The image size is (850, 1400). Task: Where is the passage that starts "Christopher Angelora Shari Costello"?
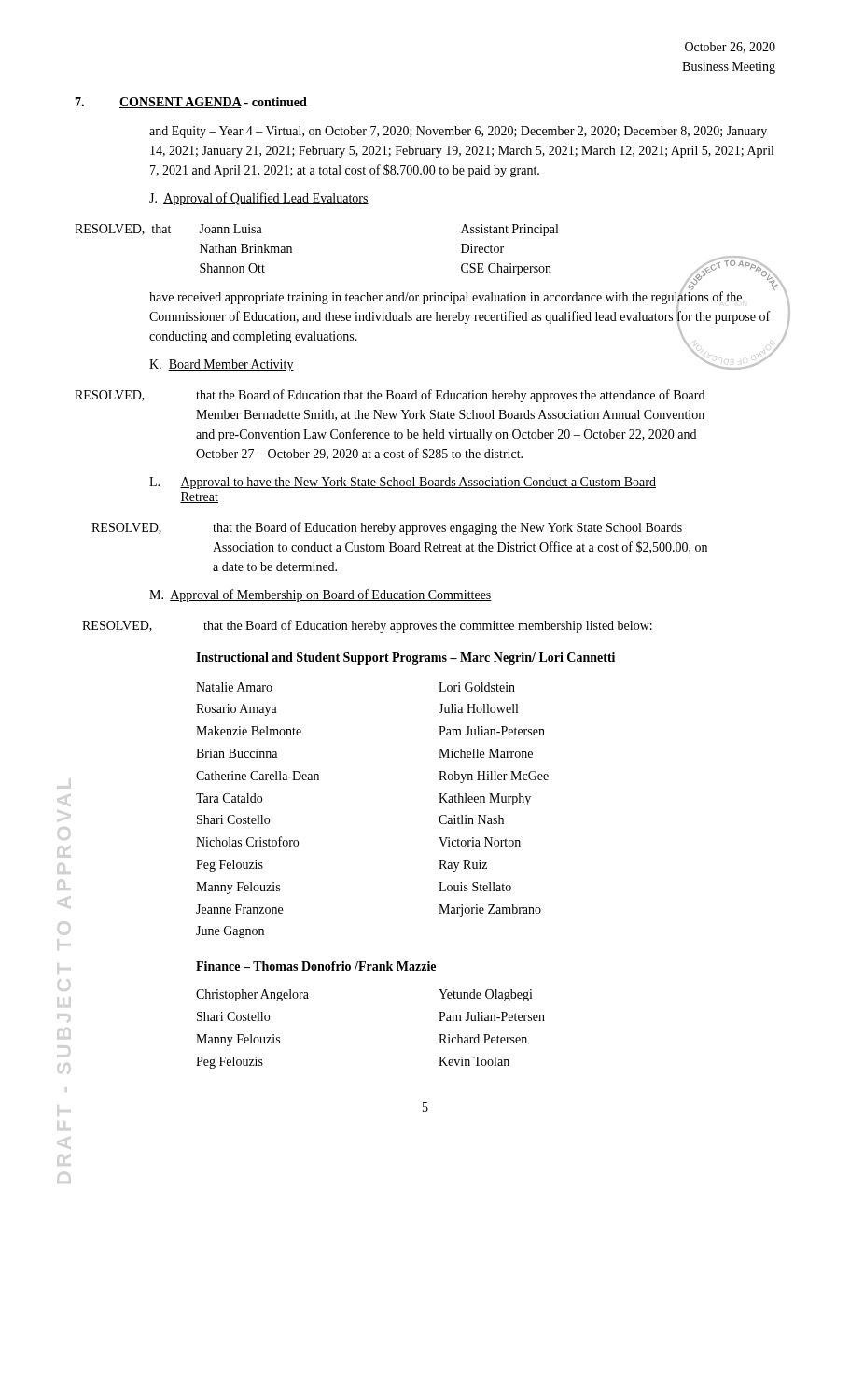tap(486, 1028)
